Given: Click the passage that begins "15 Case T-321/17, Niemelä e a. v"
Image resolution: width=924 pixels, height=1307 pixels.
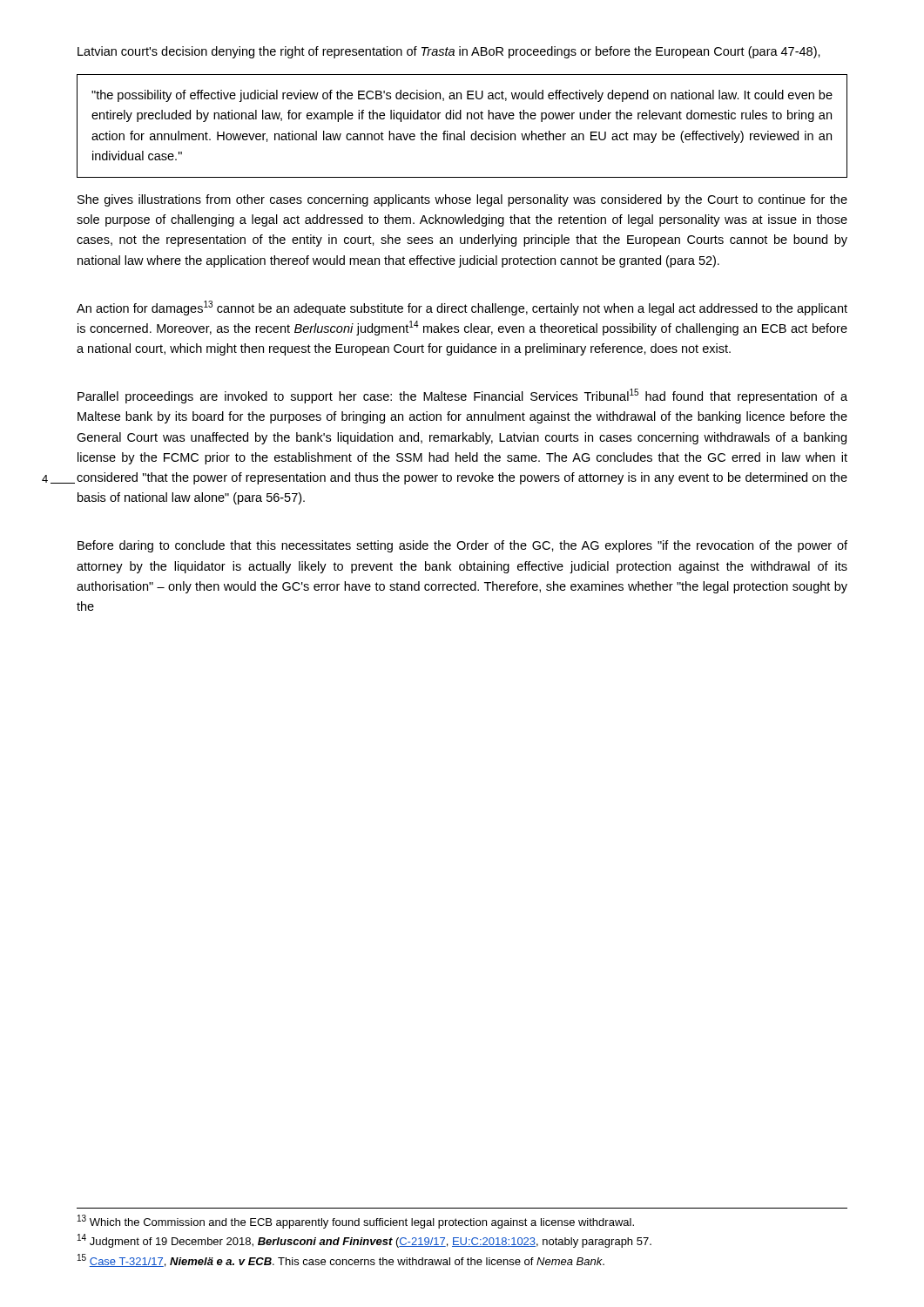Looking at the screenshot, I should [x=341, y=1260].
